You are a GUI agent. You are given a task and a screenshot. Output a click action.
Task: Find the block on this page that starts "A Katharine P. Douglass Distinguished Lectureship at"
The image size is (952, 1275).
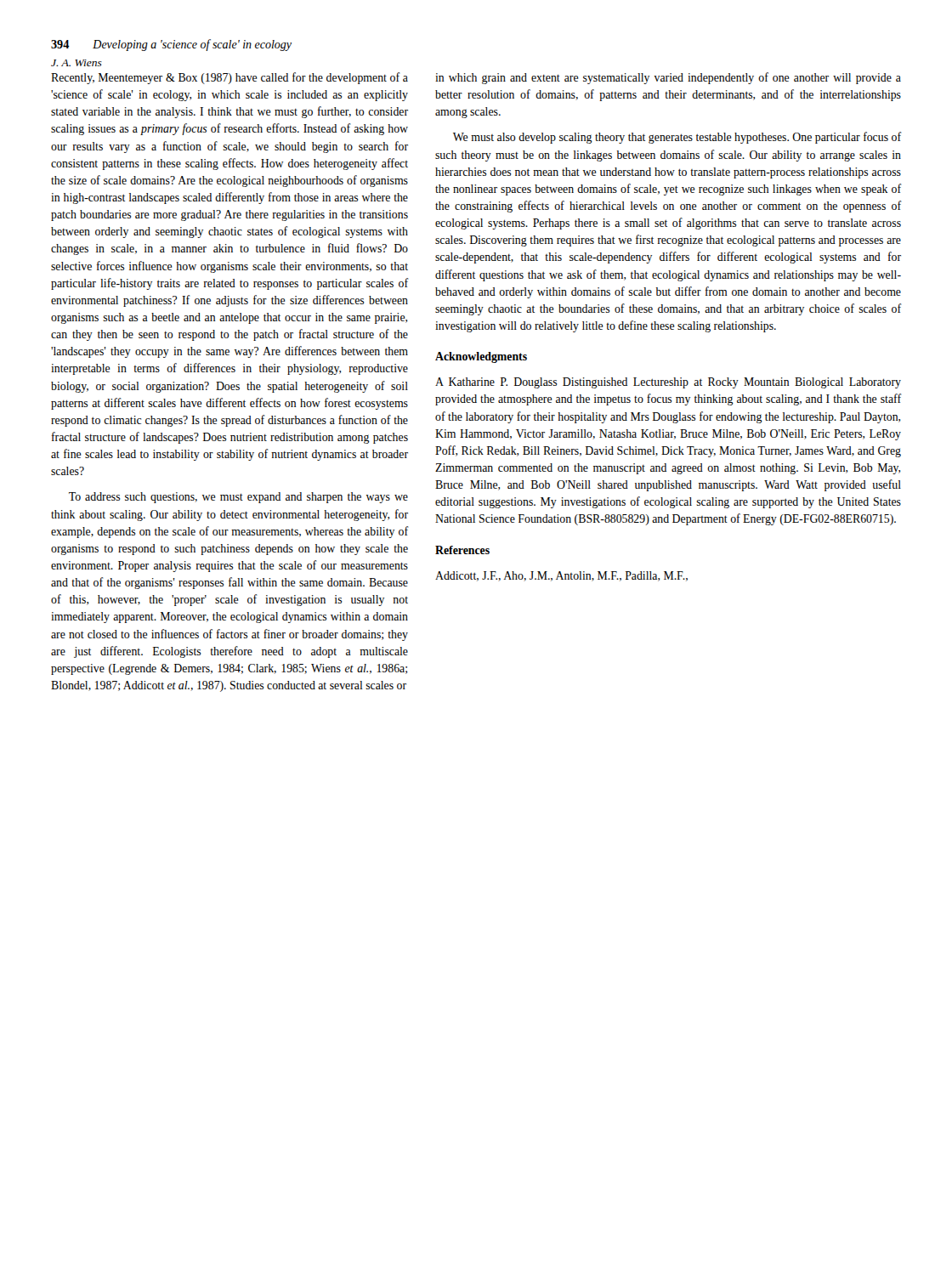pyautogui.click(x=668, y=451)
